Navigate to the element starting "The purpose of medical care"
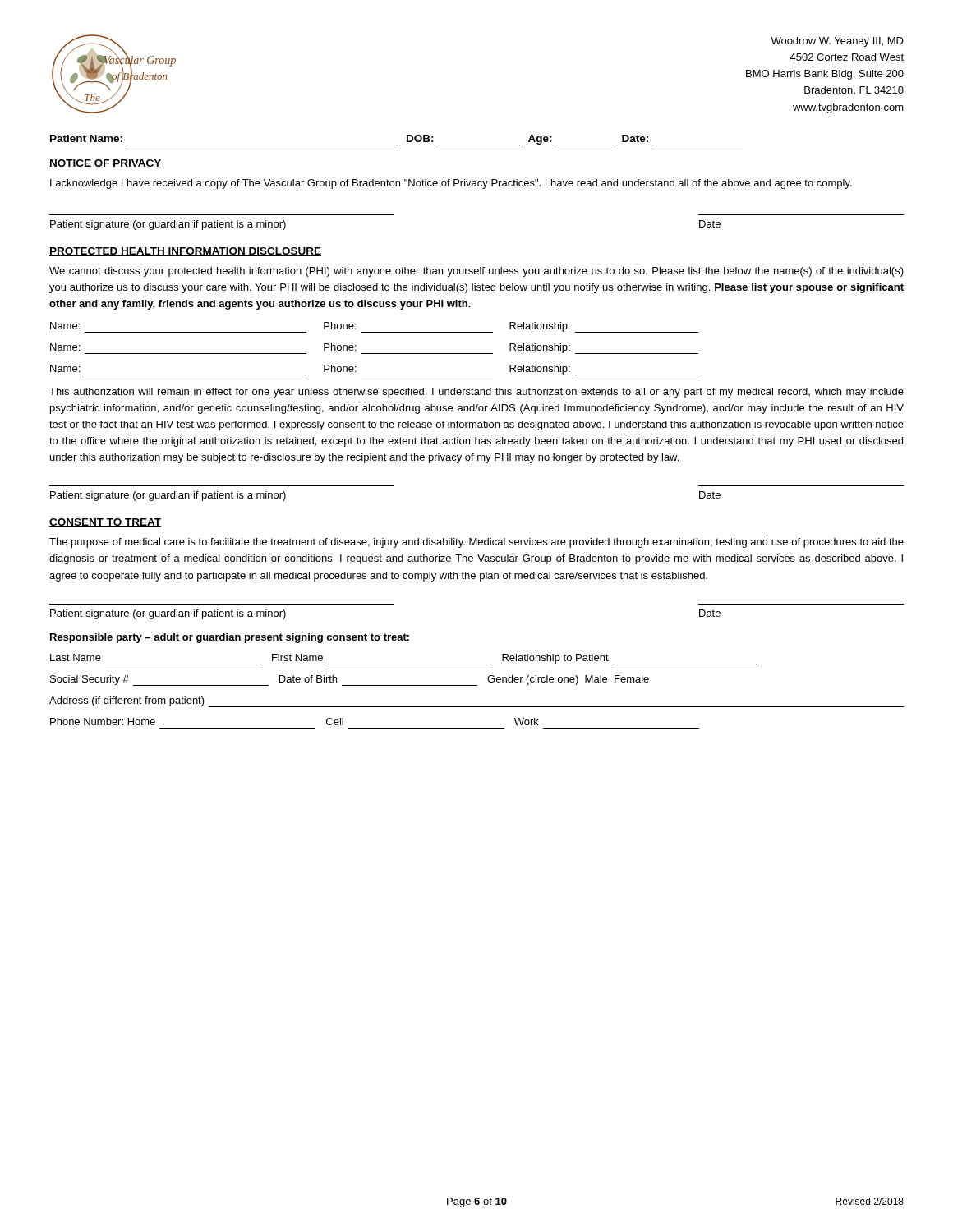The width and height of the screenshot is (953, 1232). point(476,558)
